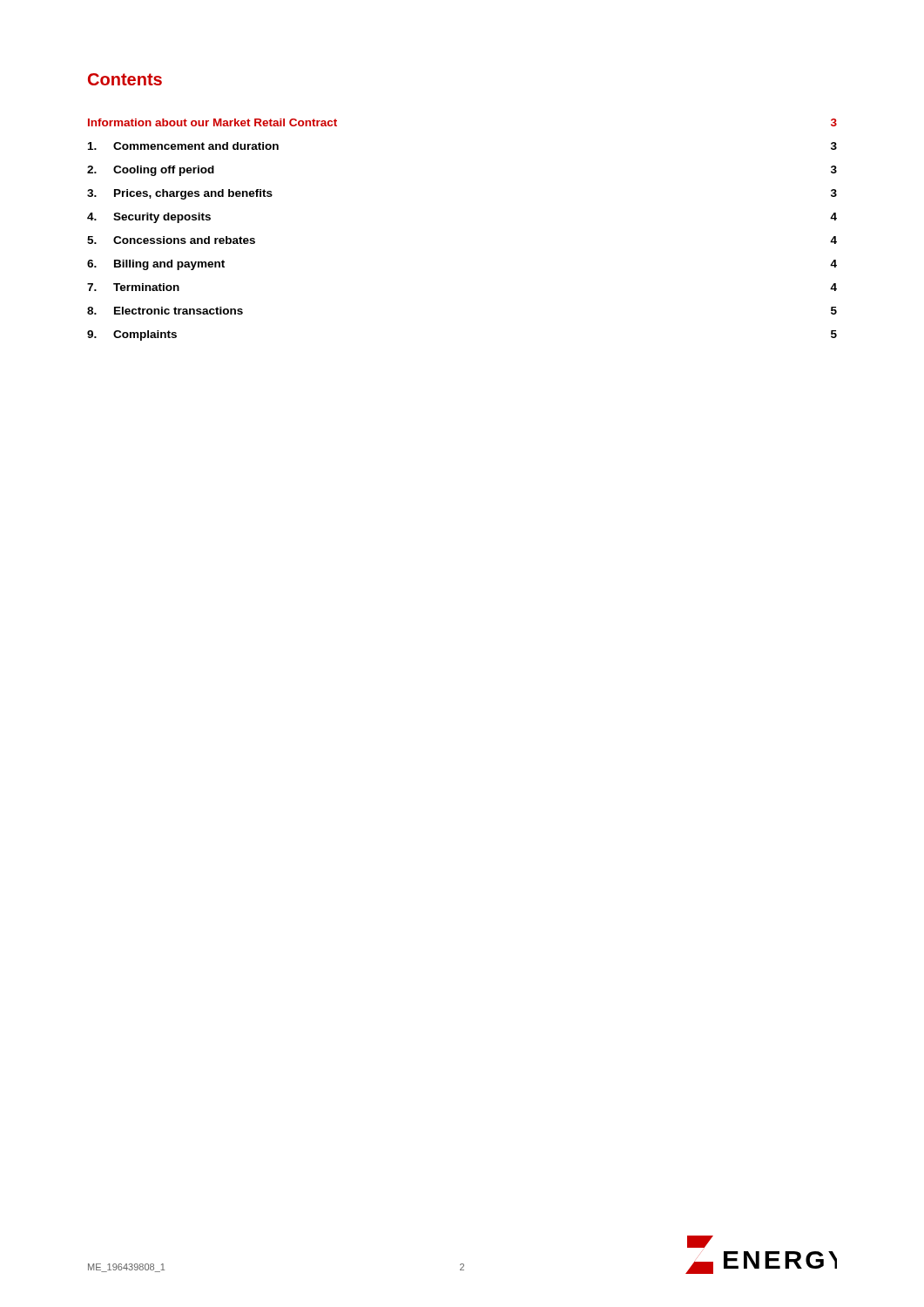924x1307 pixels.
Task: Where does it say "2. Cooling off period 3"?
Action: [169, 170]
